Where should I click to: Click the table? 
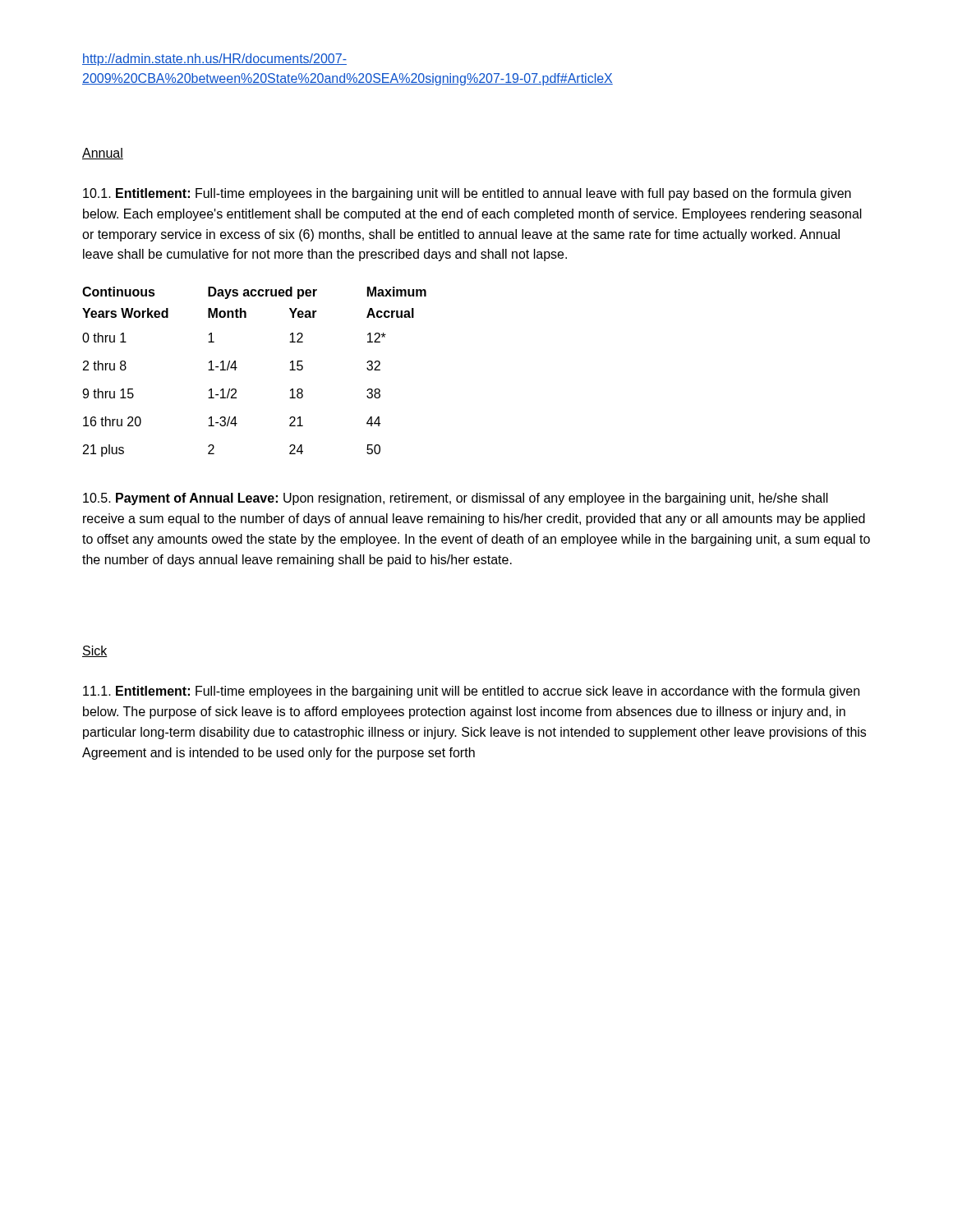point(476,373)
